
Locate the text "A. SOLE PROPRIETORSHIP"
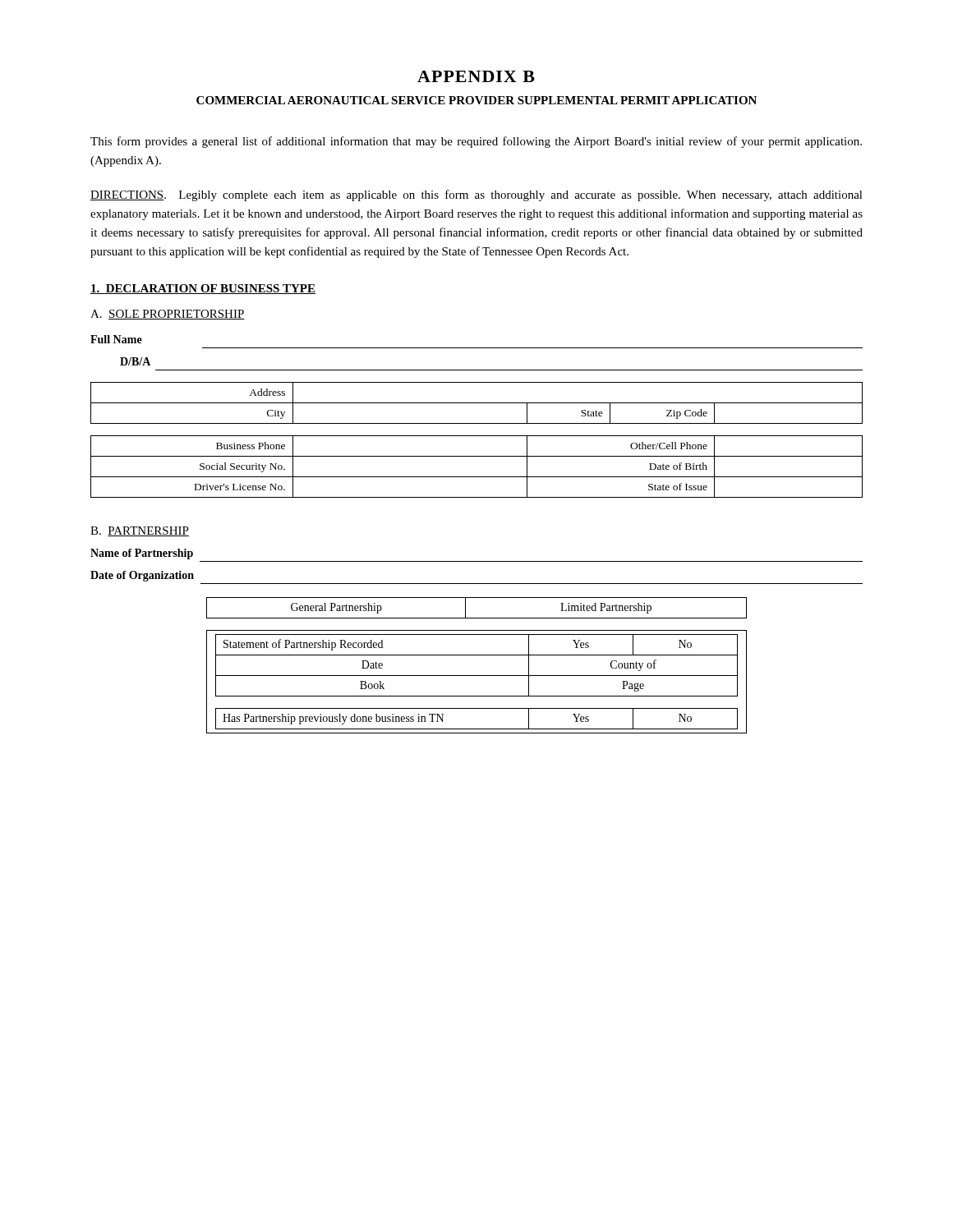click(167, 313)
